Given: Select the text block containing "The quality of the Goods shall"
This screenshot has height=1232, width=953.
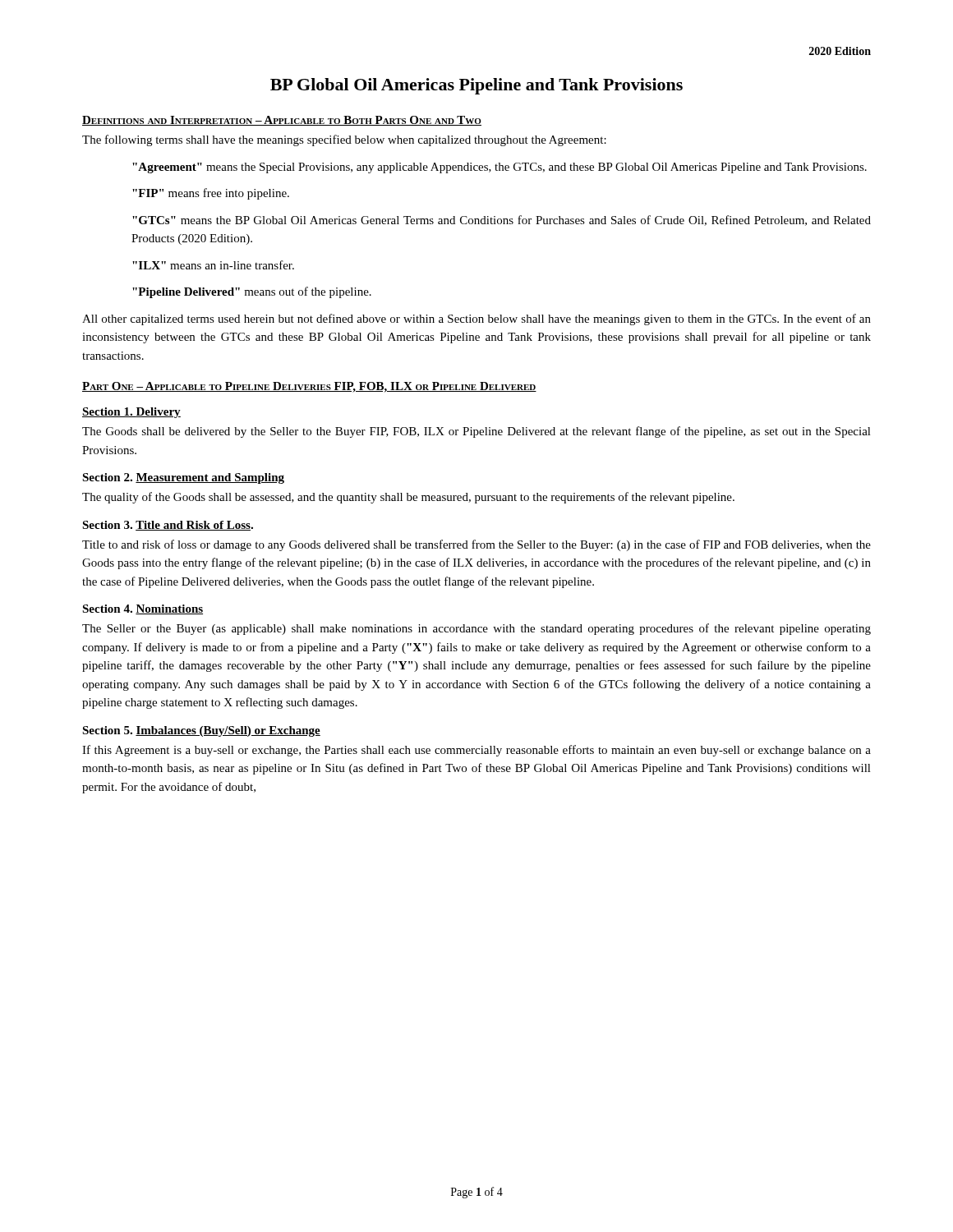Looking at the screenshot, I should [x=409, y=497].
